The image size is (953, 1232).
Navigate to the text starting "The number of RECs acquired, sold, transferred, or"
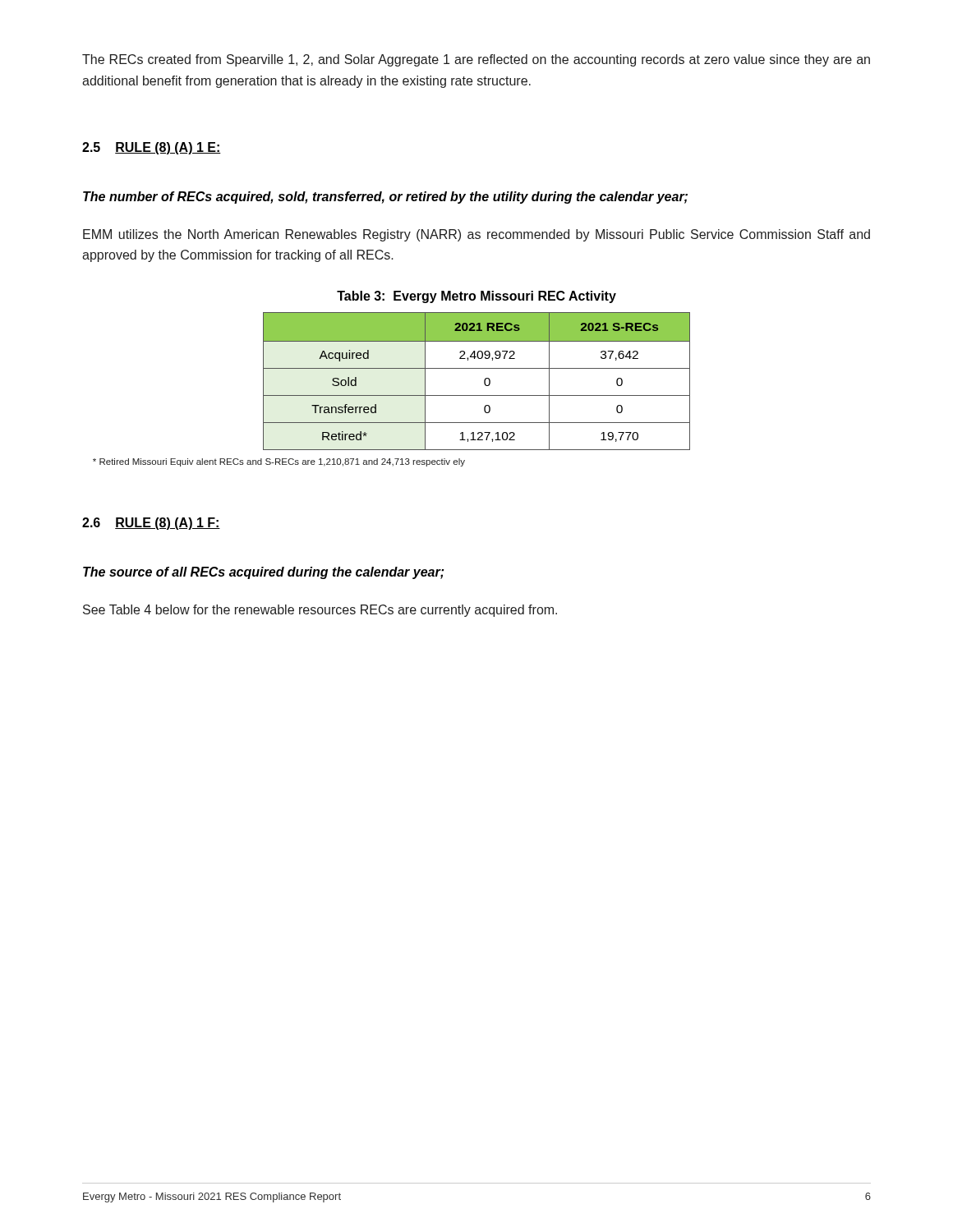385,197
